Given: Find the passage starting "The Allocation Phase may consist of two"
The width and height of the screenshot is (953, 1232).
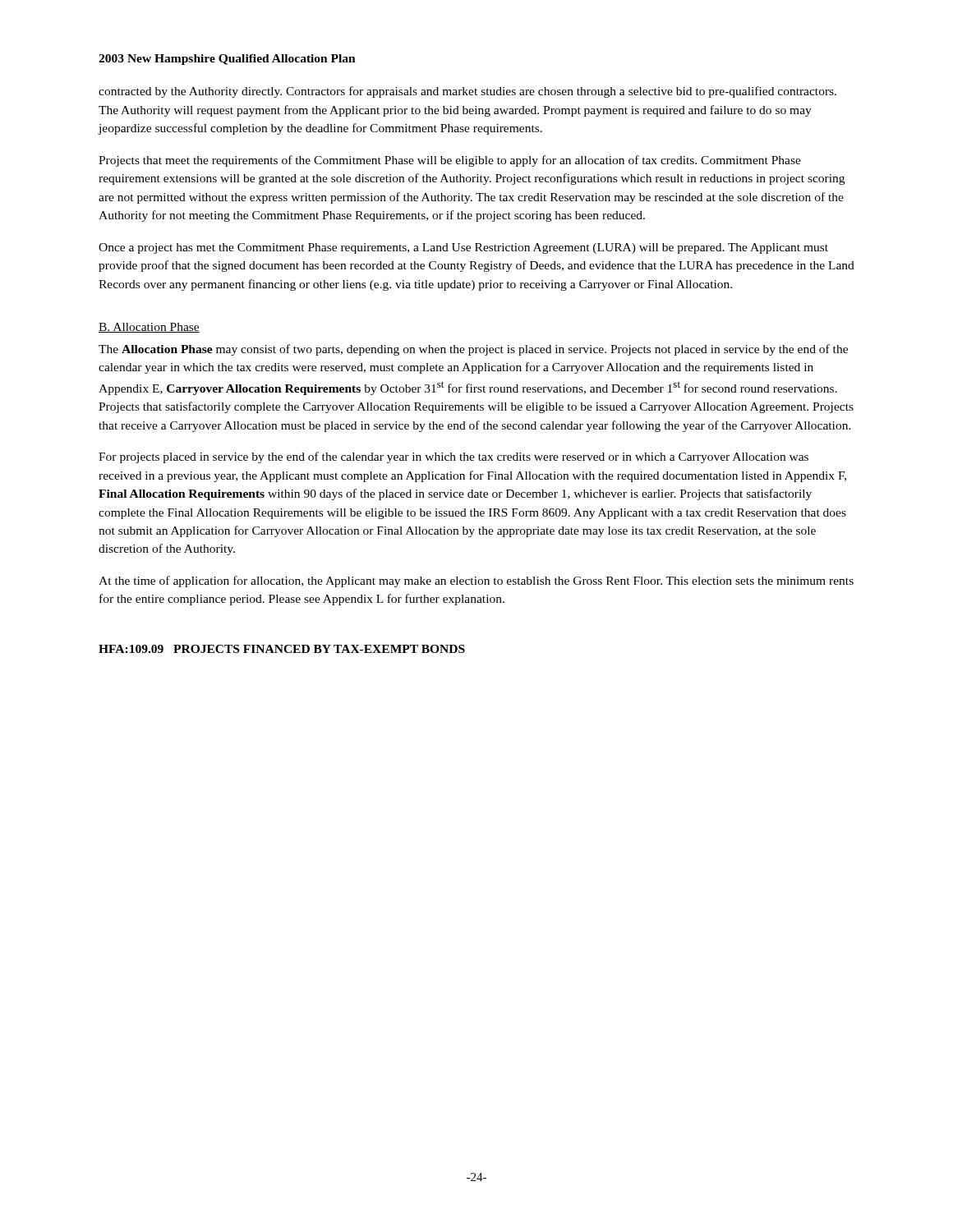Looking at the screenshot, I should [476, 387].
